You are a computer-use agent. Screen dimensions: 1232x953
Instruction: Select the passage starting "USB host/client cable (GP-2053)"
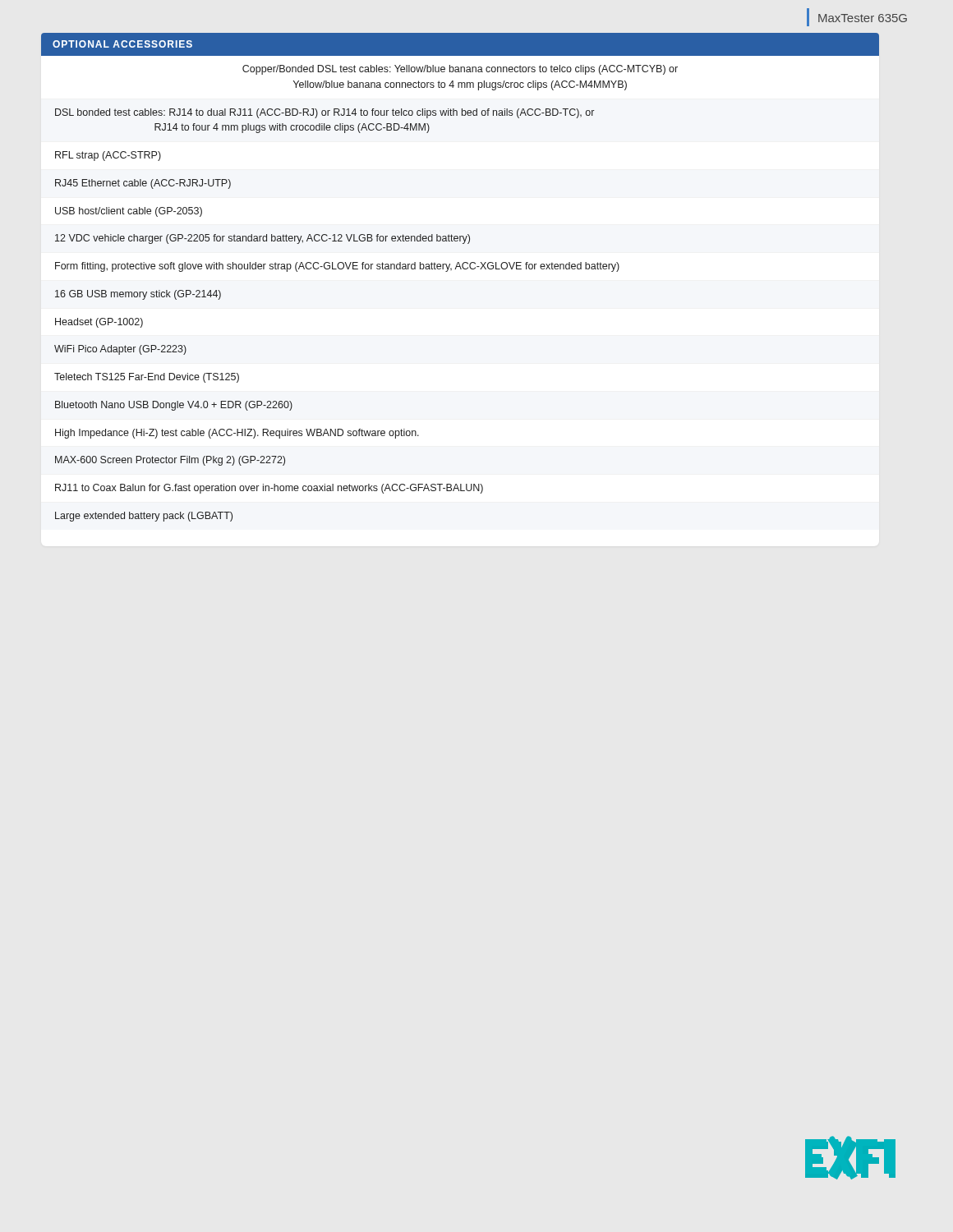[x=128, y=211]
